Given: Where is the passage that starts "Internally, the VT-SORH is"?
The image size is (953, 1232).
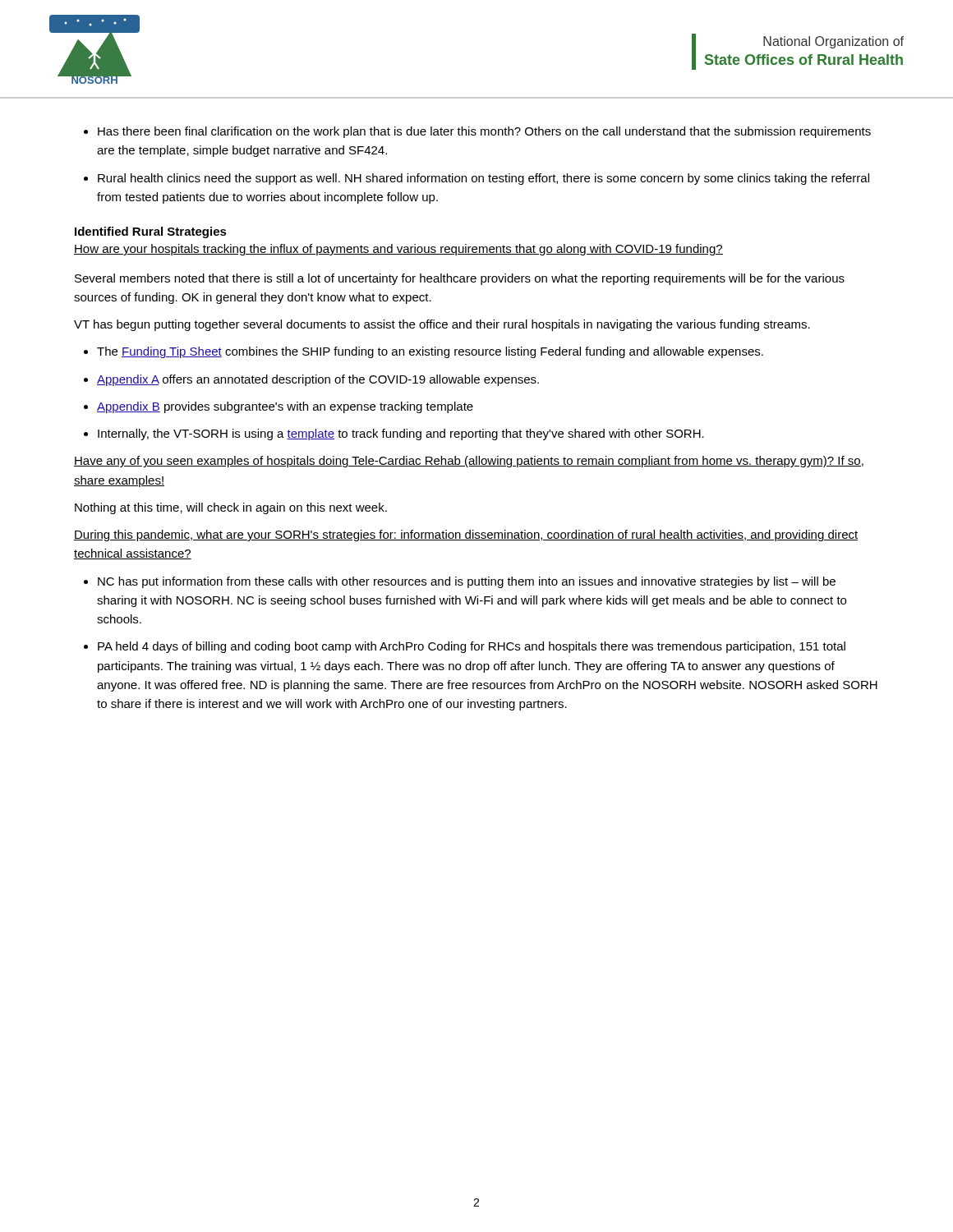Looking at the screenshot, I should pyautogui.click(x=401, y=433).
